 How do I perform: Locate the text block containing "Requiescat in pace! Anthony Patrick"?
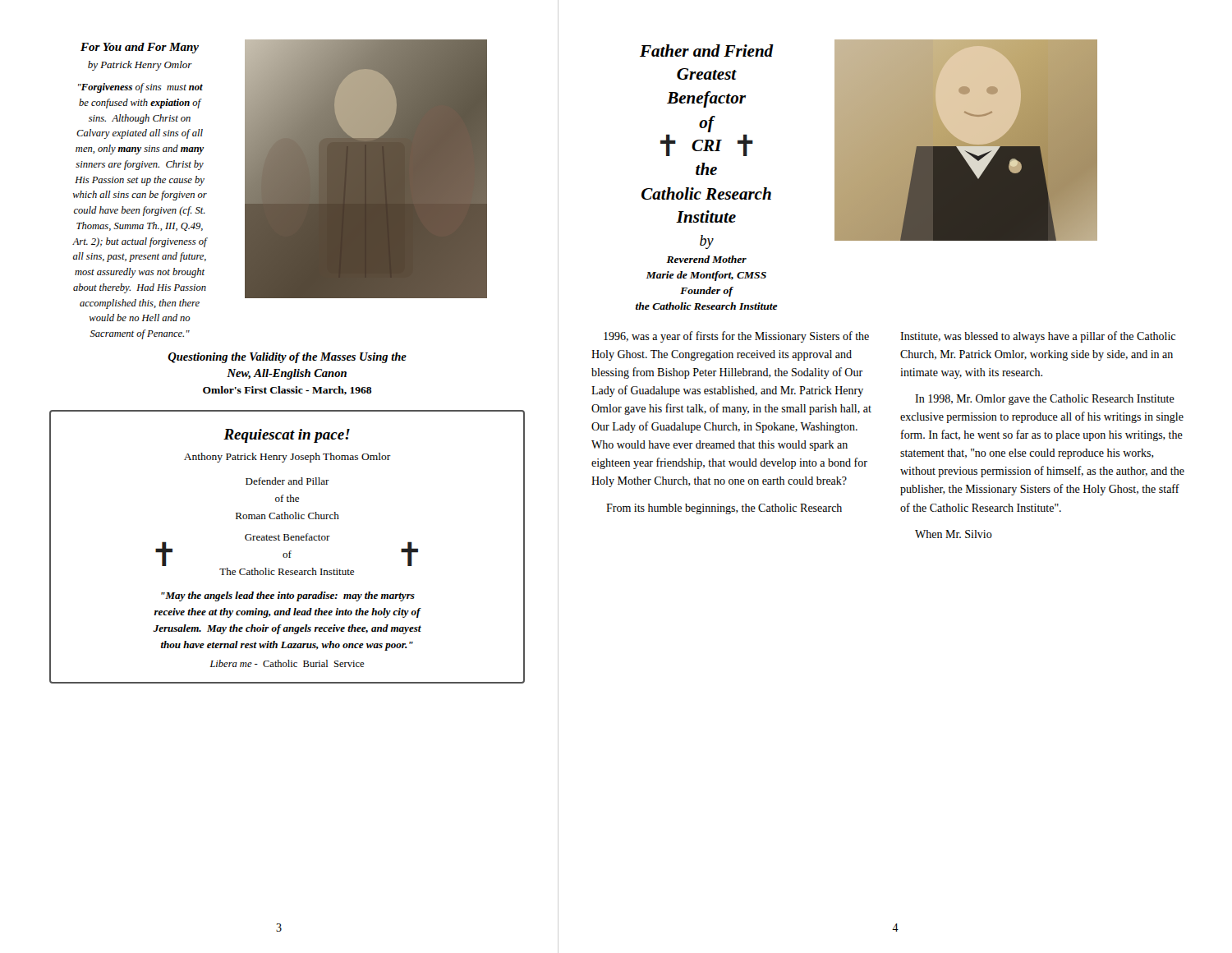(x=287, y=548)
